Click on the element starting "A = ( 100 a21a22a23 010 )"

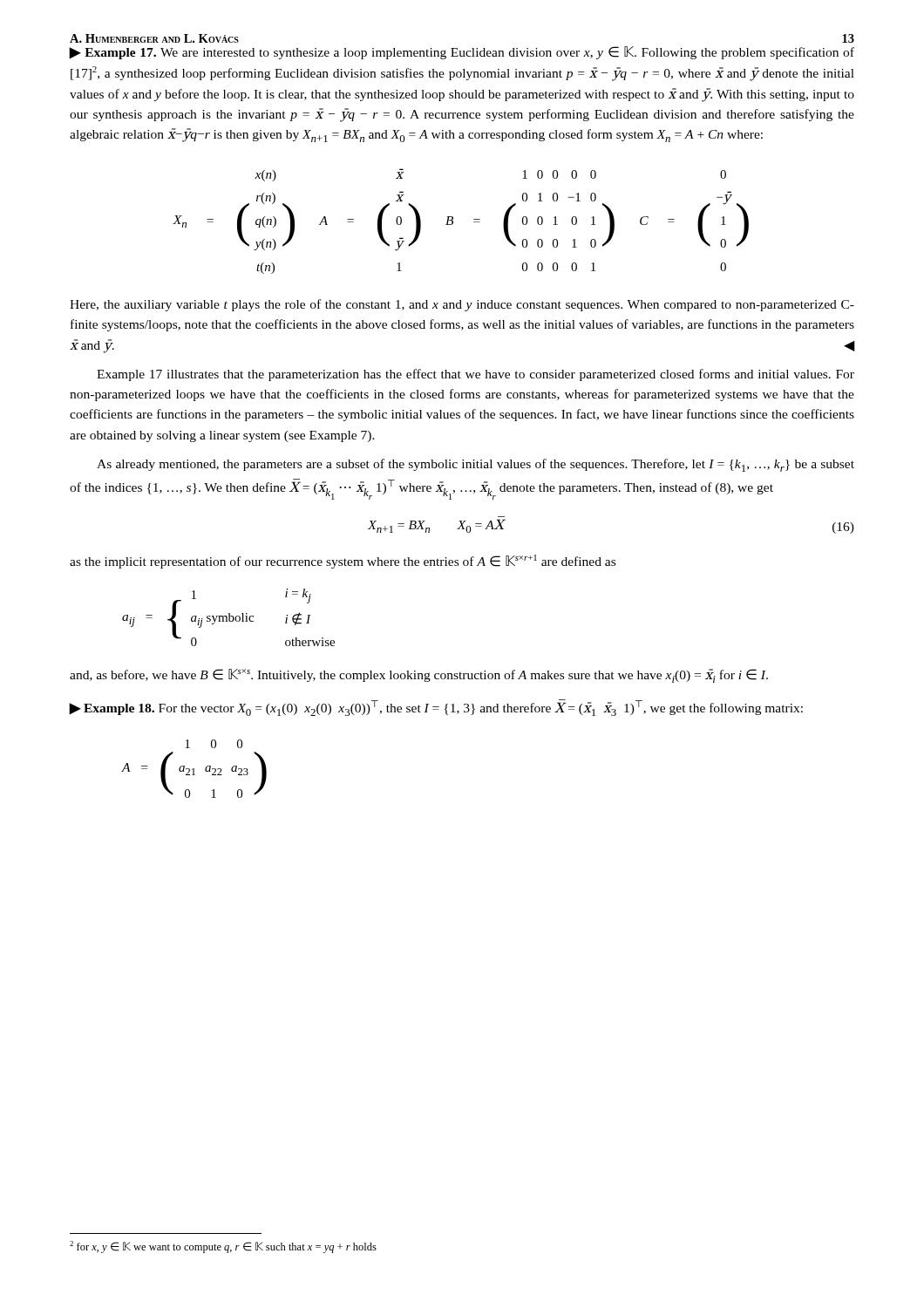coord(195,769)
